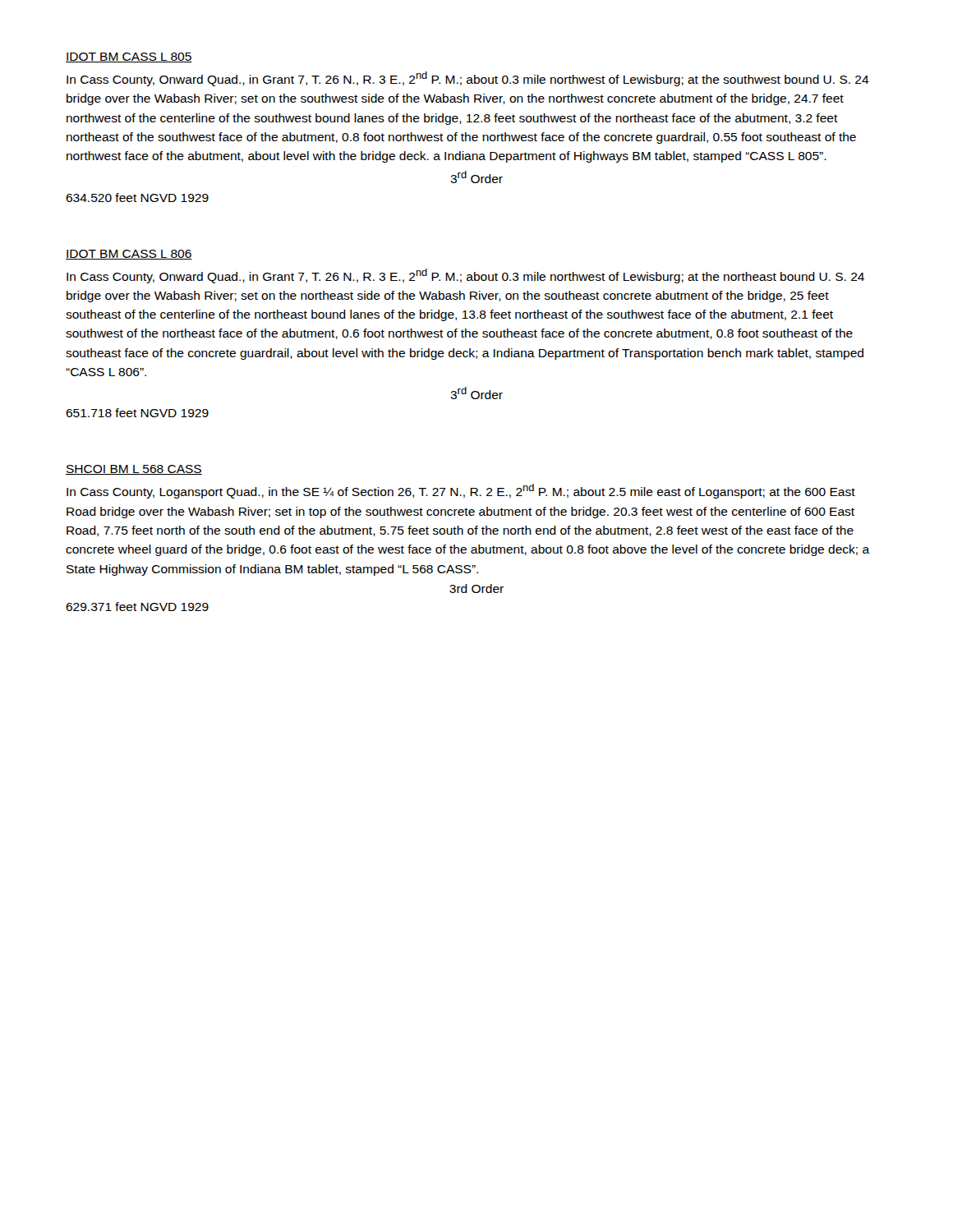Click on the region starting "718 feet NGVD 1929"
This screenshot has height=1232, width=953.
click(137, 413)
